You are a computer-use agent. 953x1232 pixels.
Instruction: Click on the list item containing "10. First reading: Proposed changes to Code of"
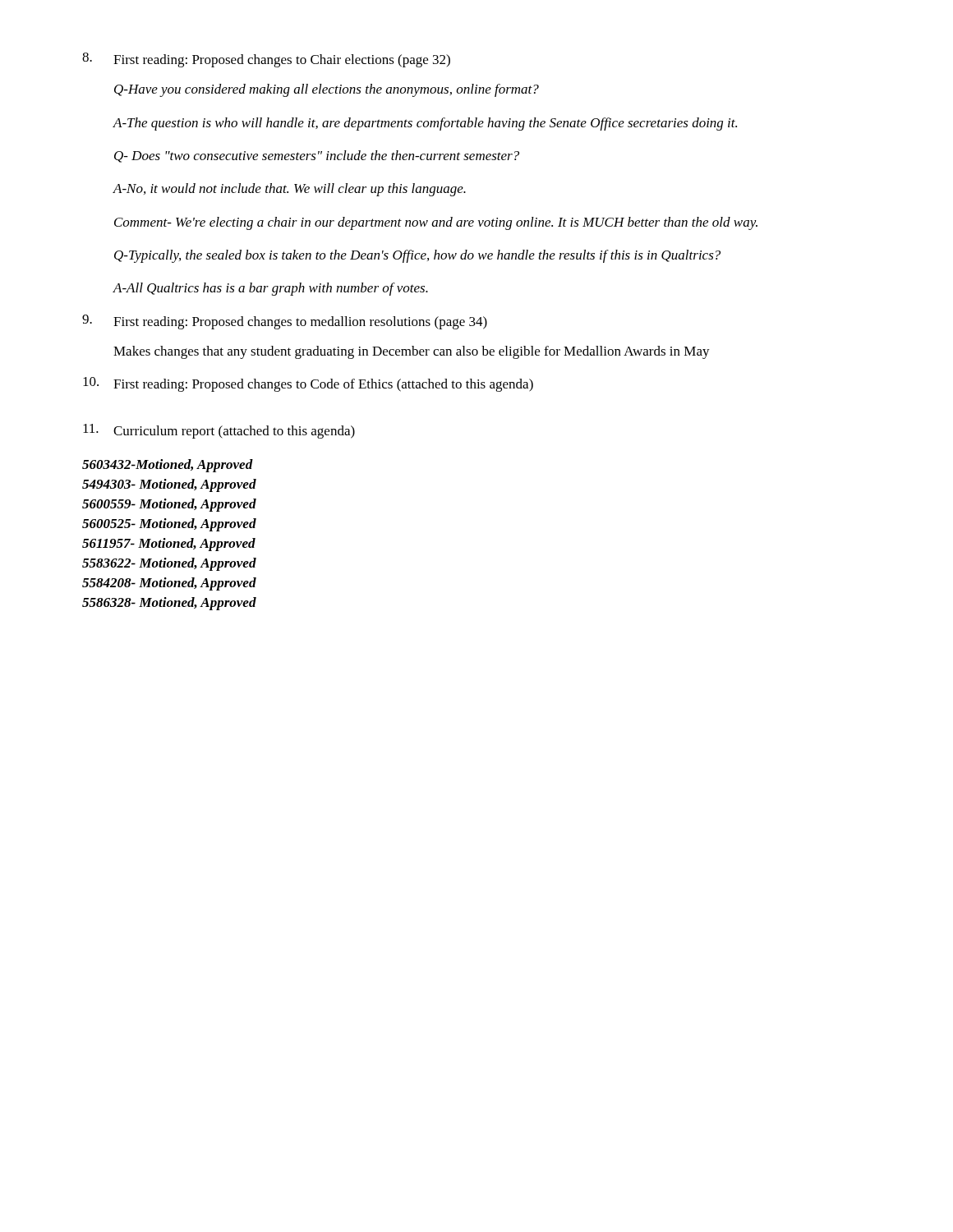[308, 385]
